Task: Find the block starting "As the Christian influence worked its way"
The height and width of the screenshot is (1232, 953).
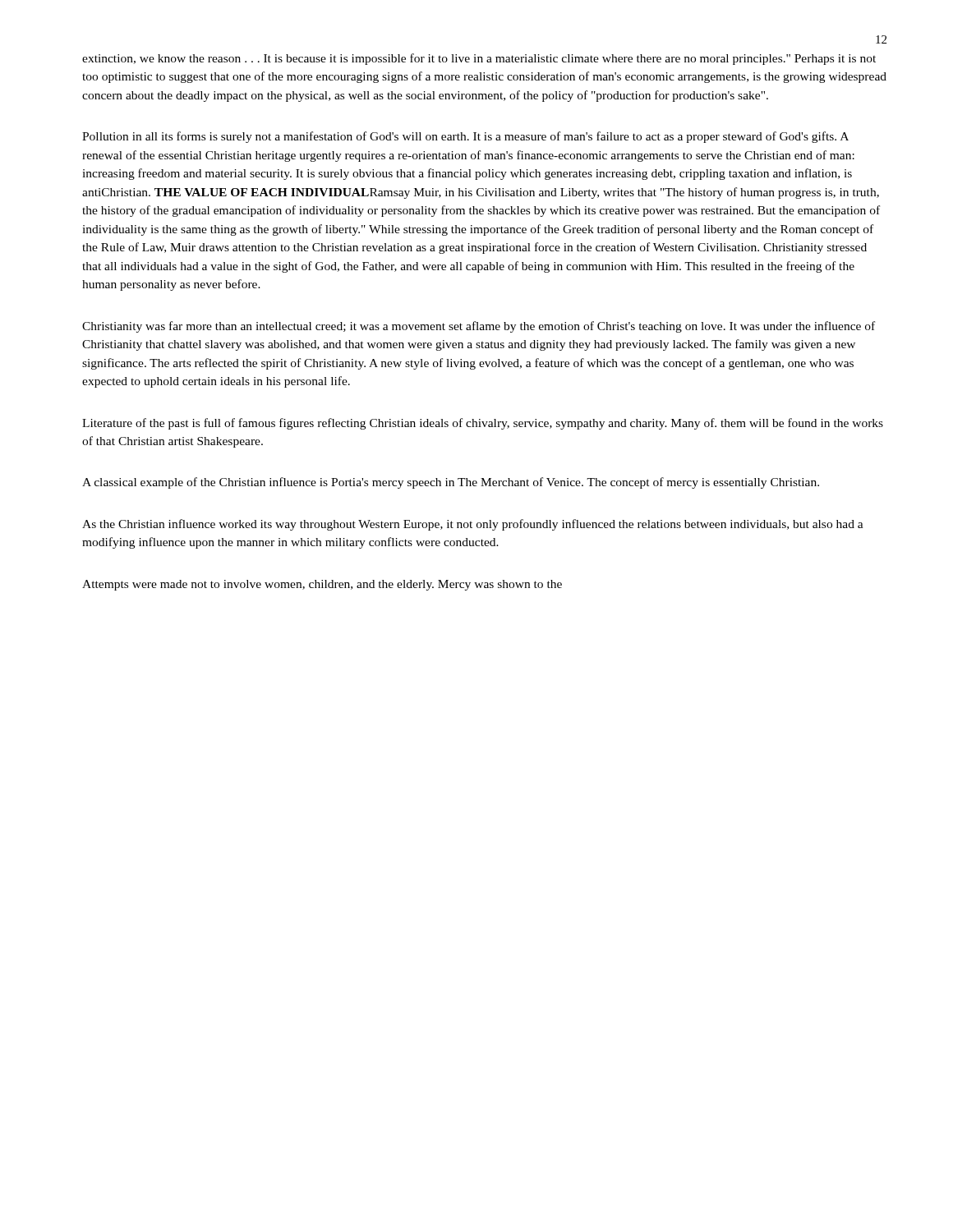Action: 473,533
